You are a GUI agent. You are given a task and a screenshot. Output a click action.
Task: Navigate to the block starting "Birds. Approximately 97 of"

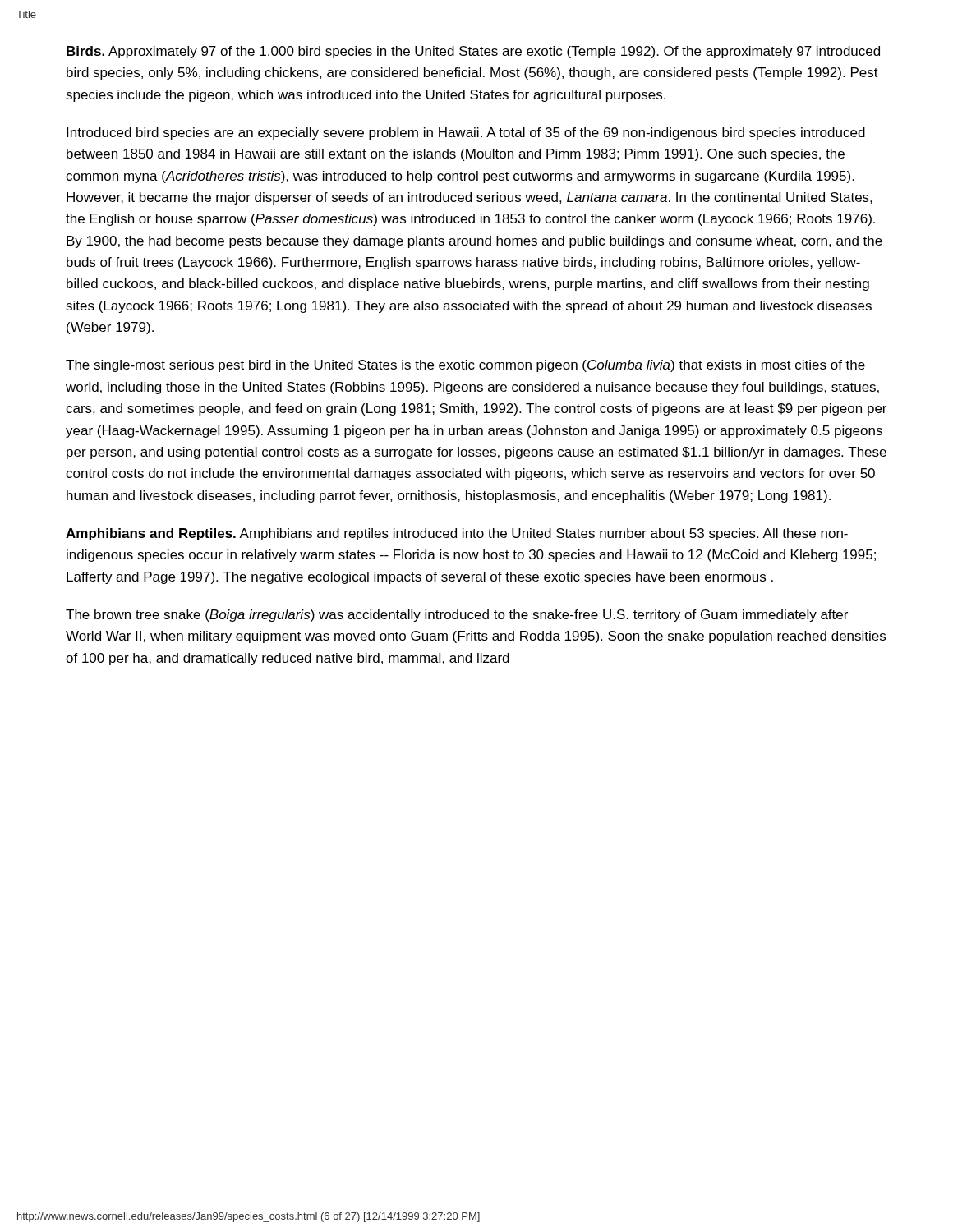(473, 73)
